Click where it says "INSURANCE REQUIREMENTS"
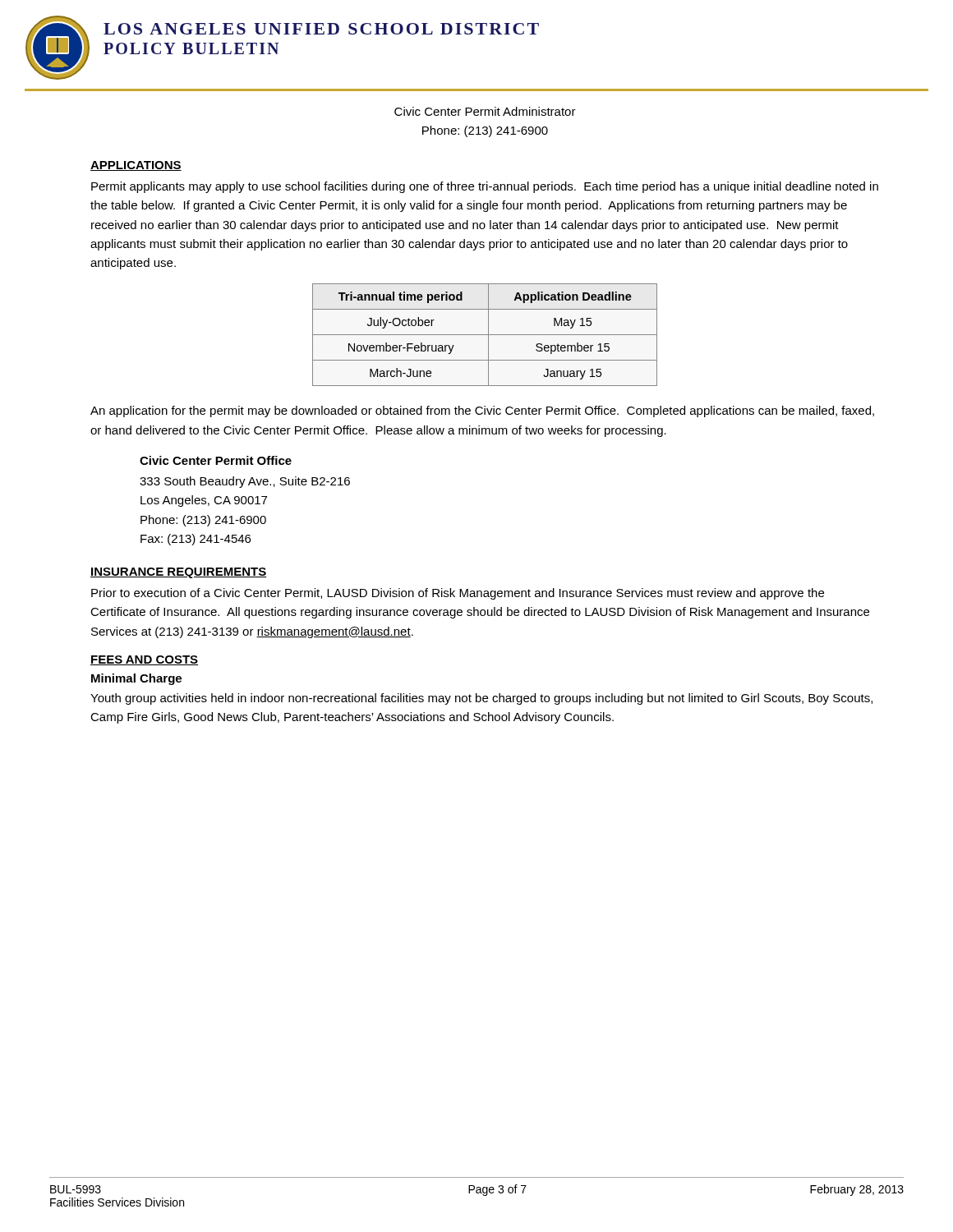The image size is (953, 1232). pyautogui.click(x=178, y=571)
